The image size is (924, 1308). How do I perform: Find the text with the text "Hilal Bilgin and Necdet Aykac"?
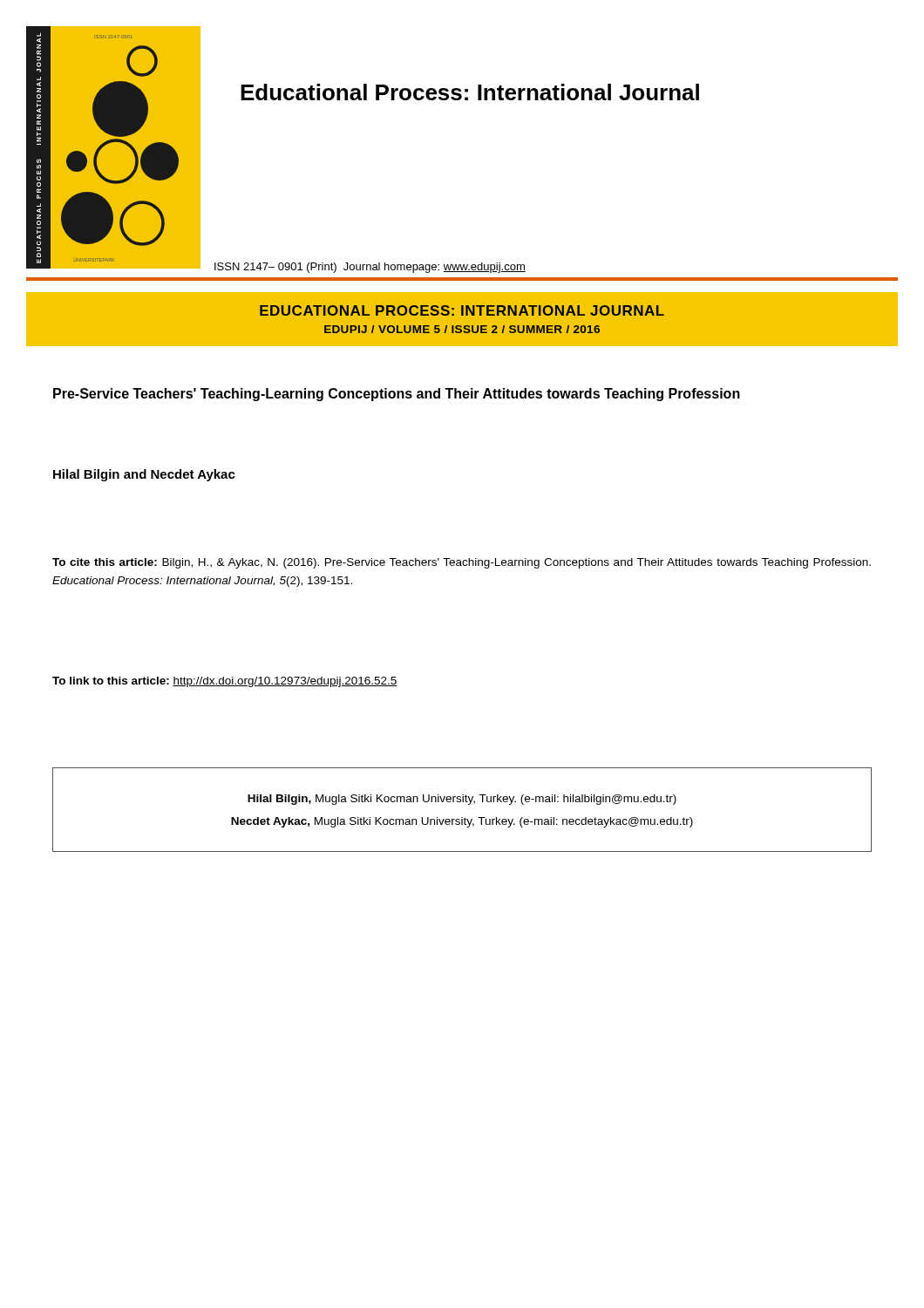click(144, 474)
